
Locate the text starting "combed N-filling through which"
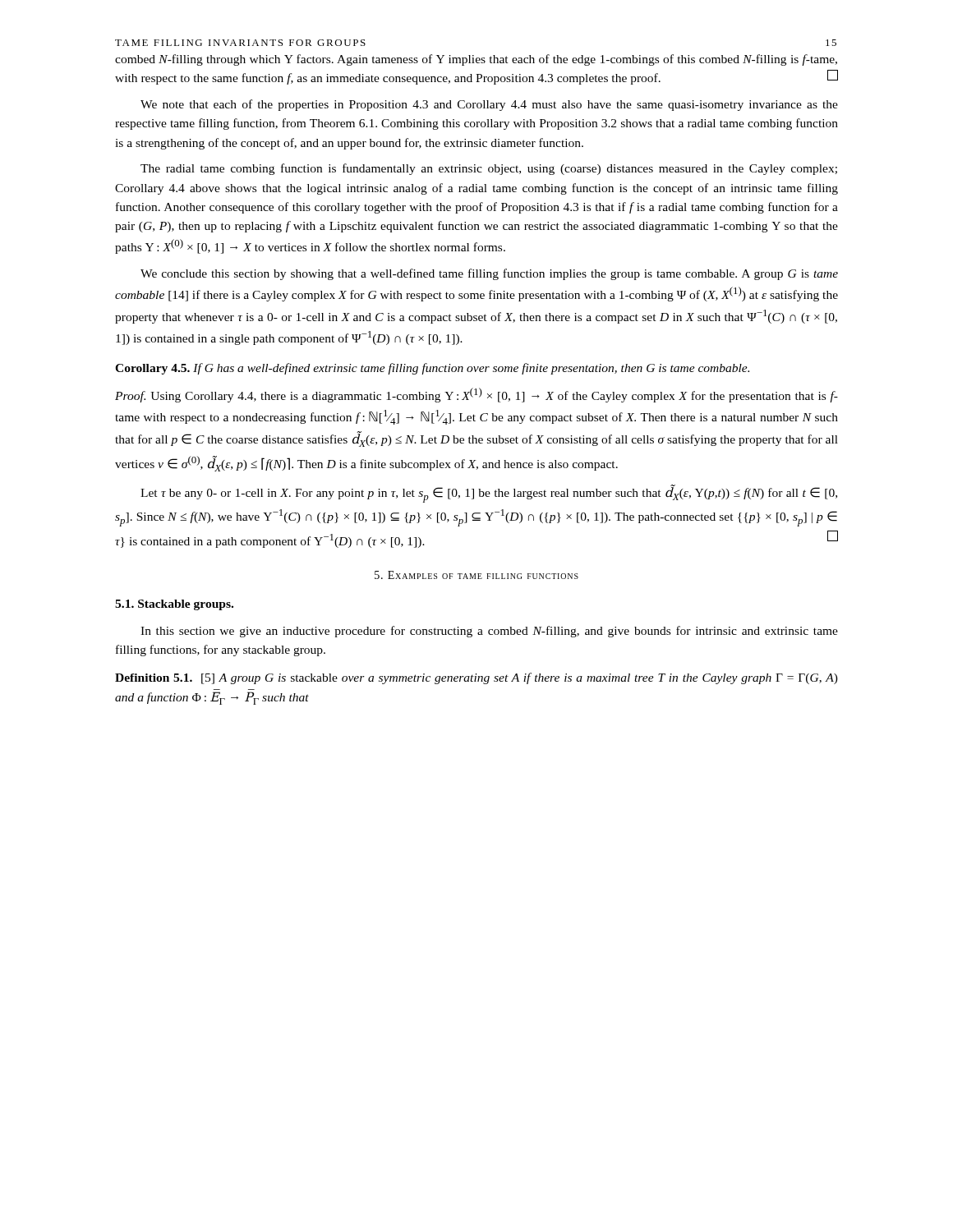coord(476,68)
